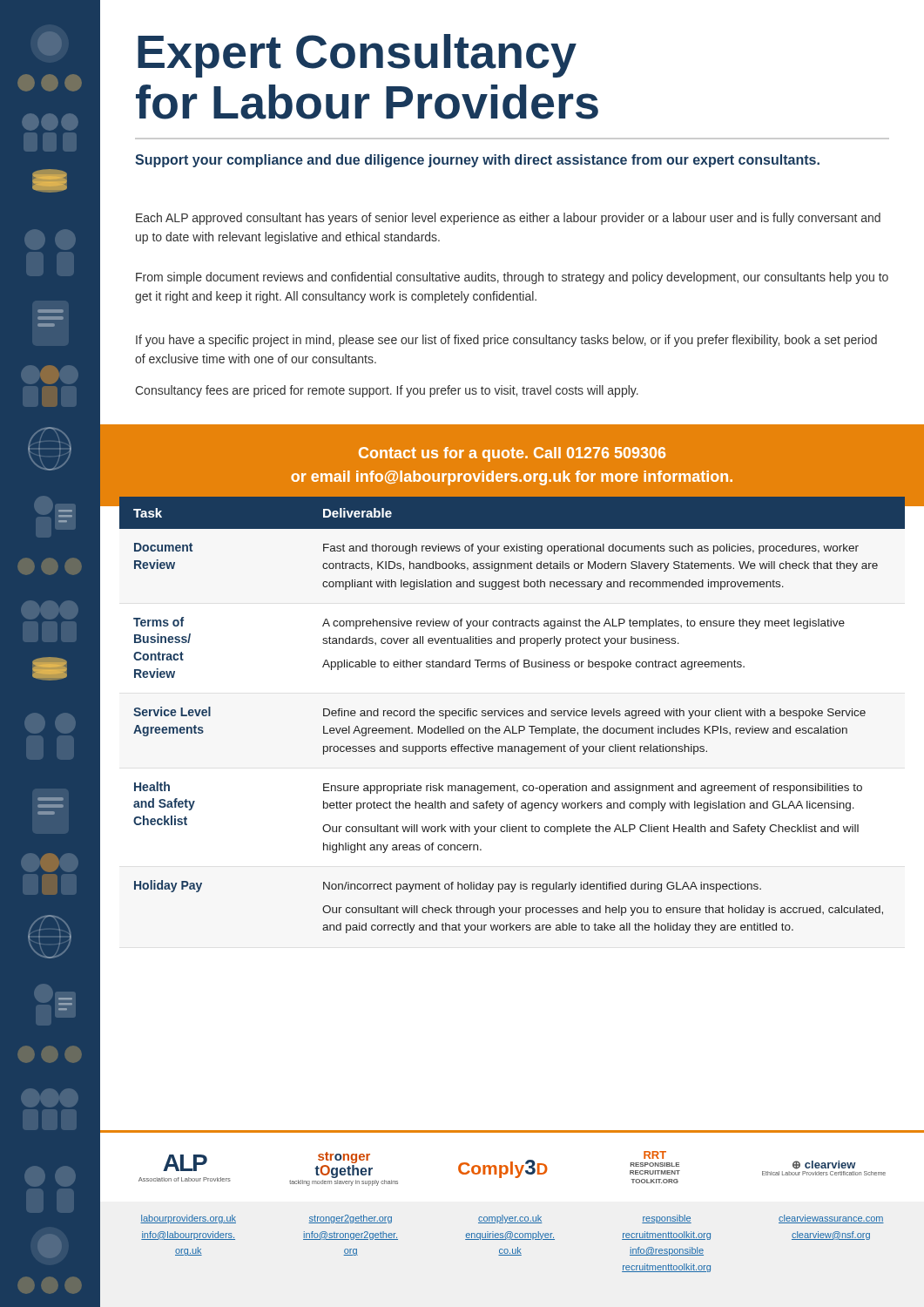Image resolution: width=924 pixels, height=1307 pixels.
Task: Navigate to the block starting "Each ALP approved consultant has"
Action: (512, 228)
